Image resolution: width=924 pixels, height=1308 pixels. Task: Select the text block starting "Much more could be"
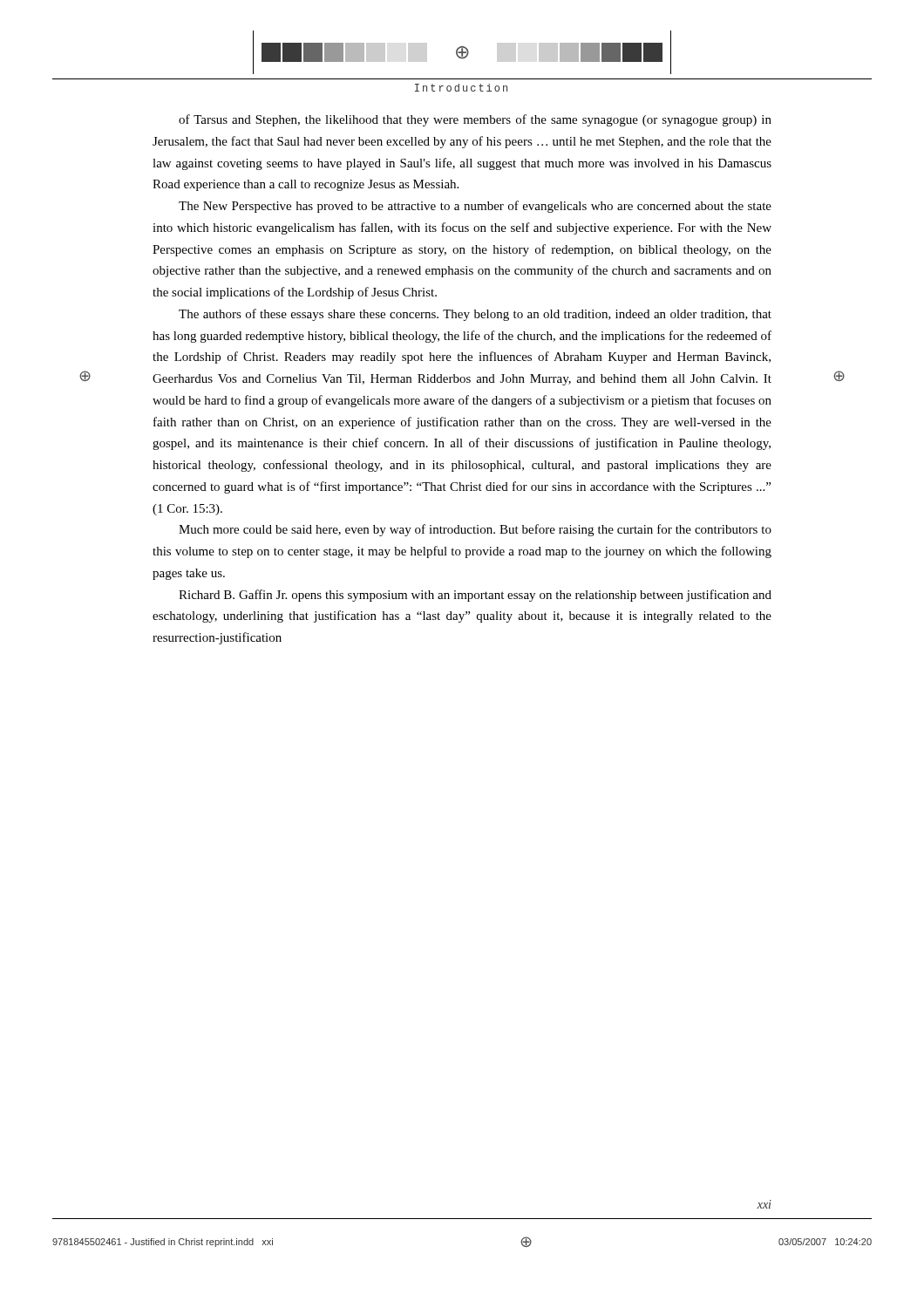coord(462,551)
